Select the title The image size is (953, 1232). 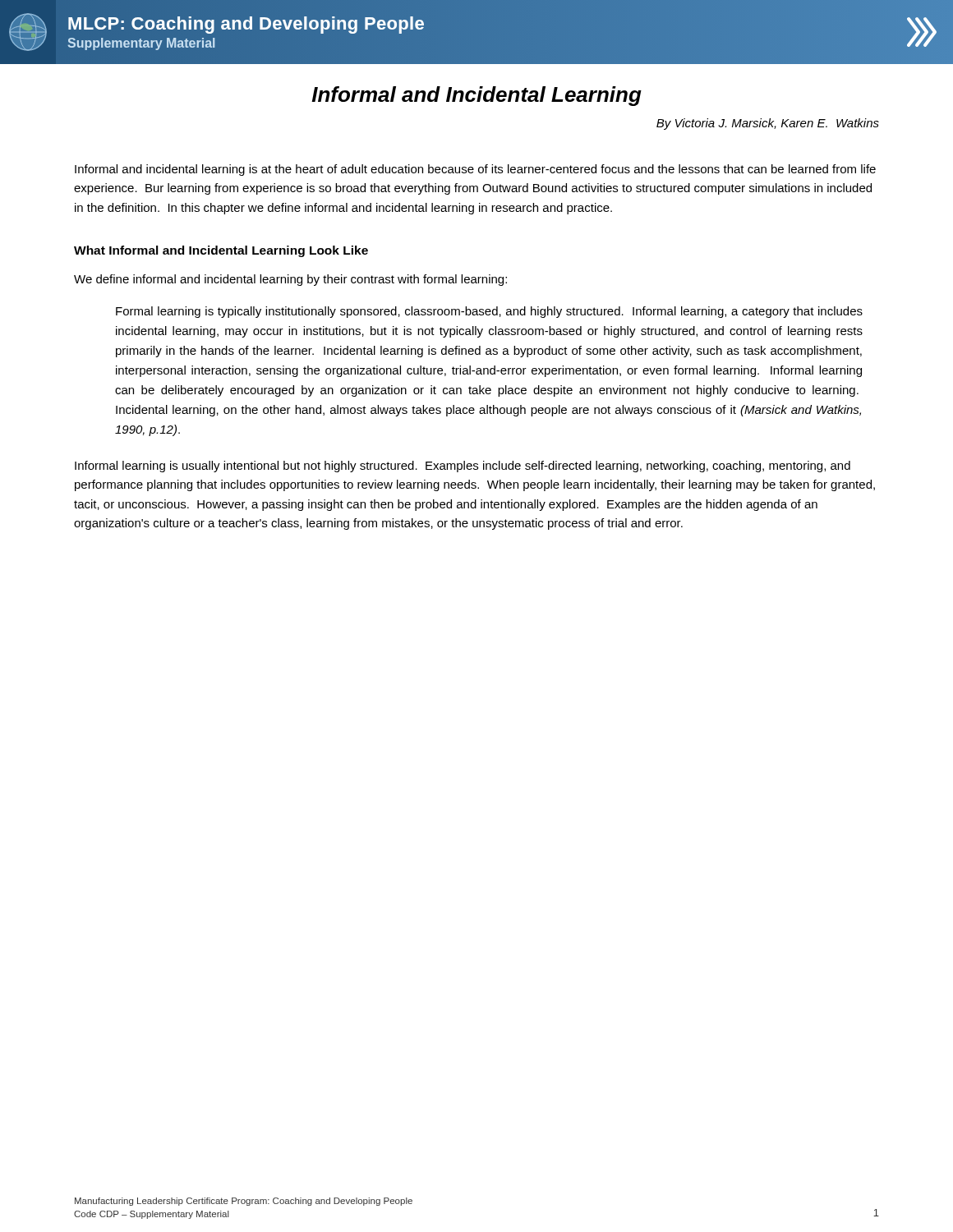(476, 94)
